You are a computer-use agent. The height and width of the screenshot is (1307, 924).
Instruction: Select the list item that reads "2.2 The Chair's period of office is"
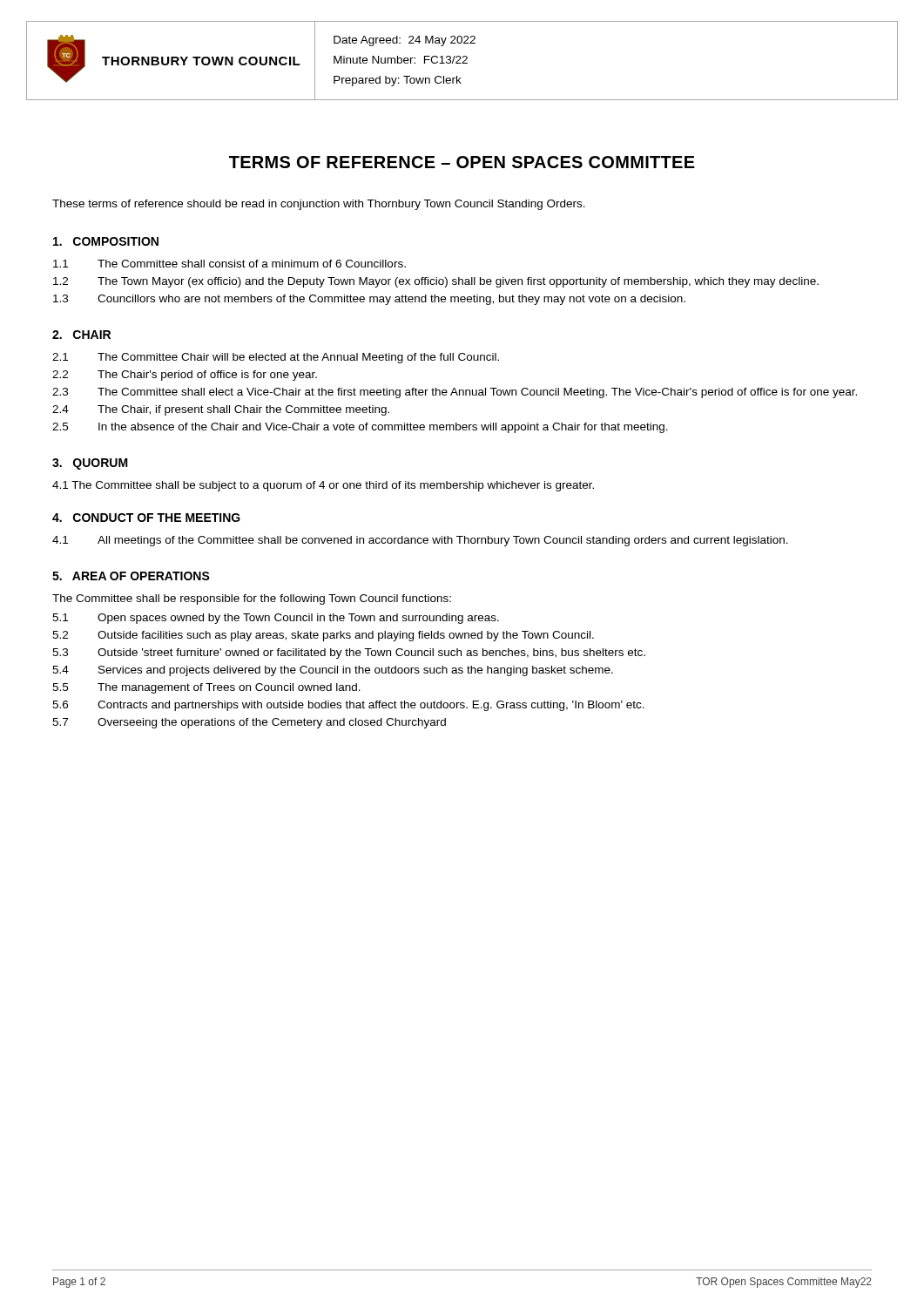click(x=185, y=376)
